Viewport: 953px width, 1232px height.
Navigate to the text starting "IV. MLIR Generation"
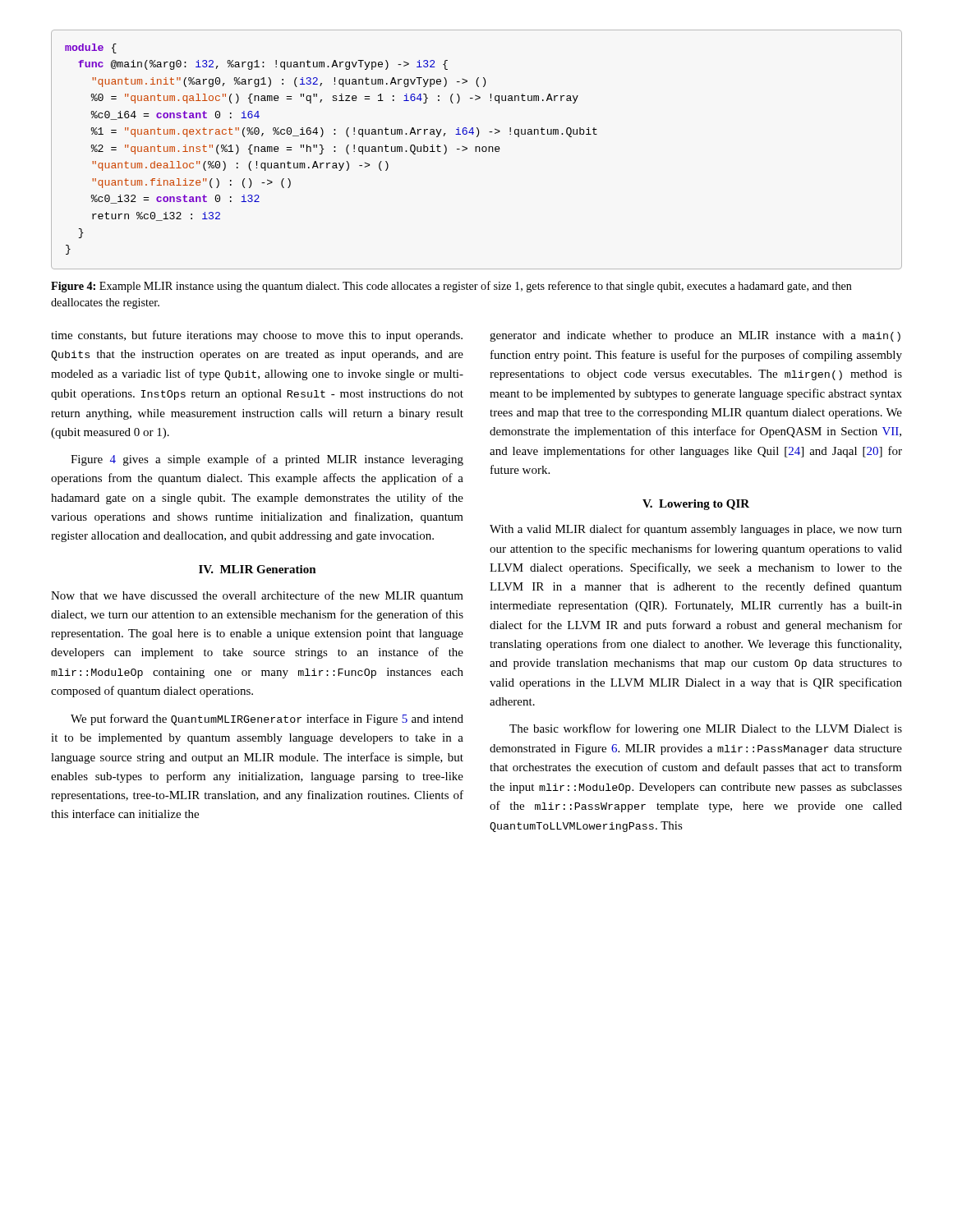coord(257,569)
